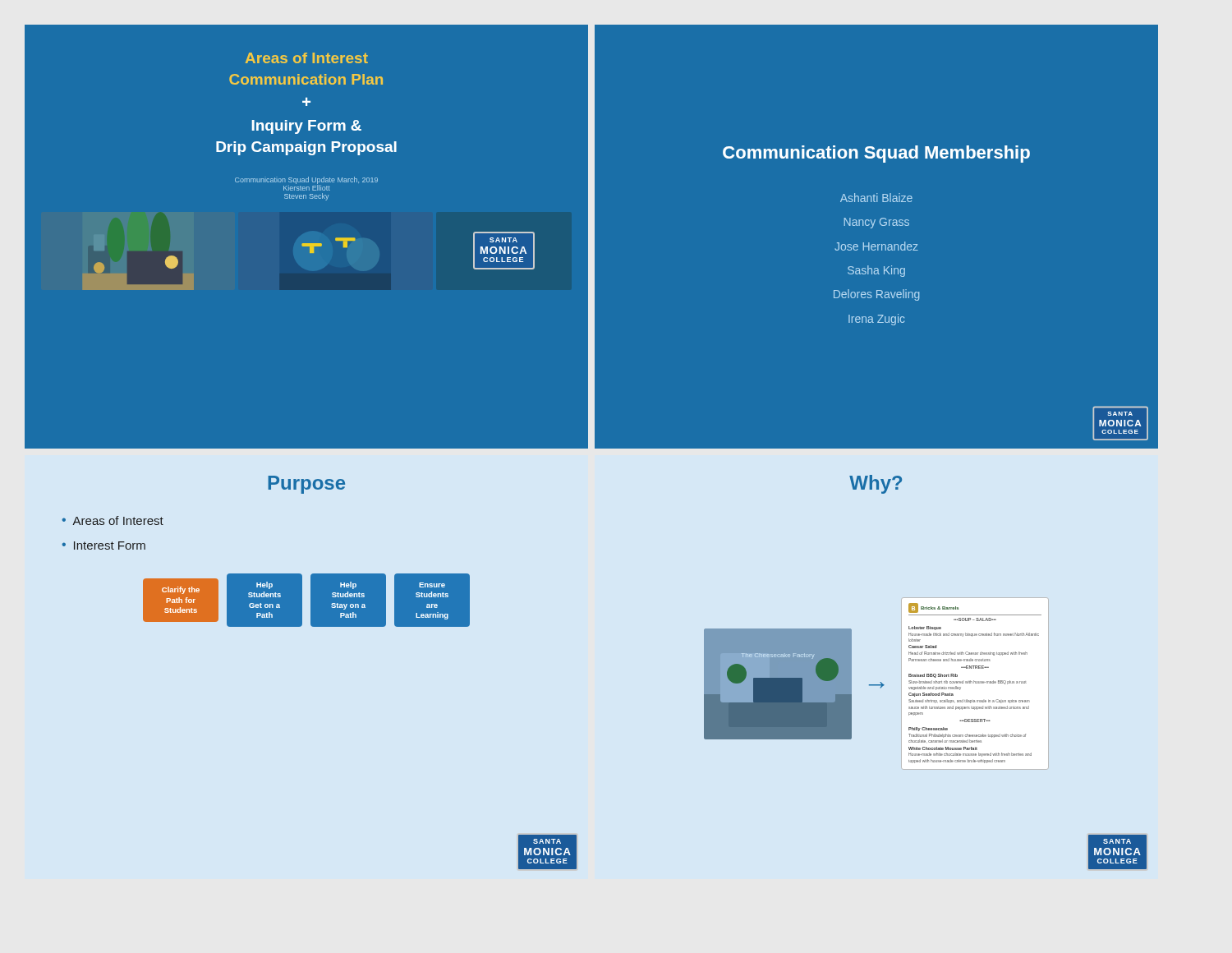This screenshot has width=1232, height=953.
Task: Click on the region starting "Communication Squad Update March, 2019"
Action: pyautogui.click(x=306, y=188)
